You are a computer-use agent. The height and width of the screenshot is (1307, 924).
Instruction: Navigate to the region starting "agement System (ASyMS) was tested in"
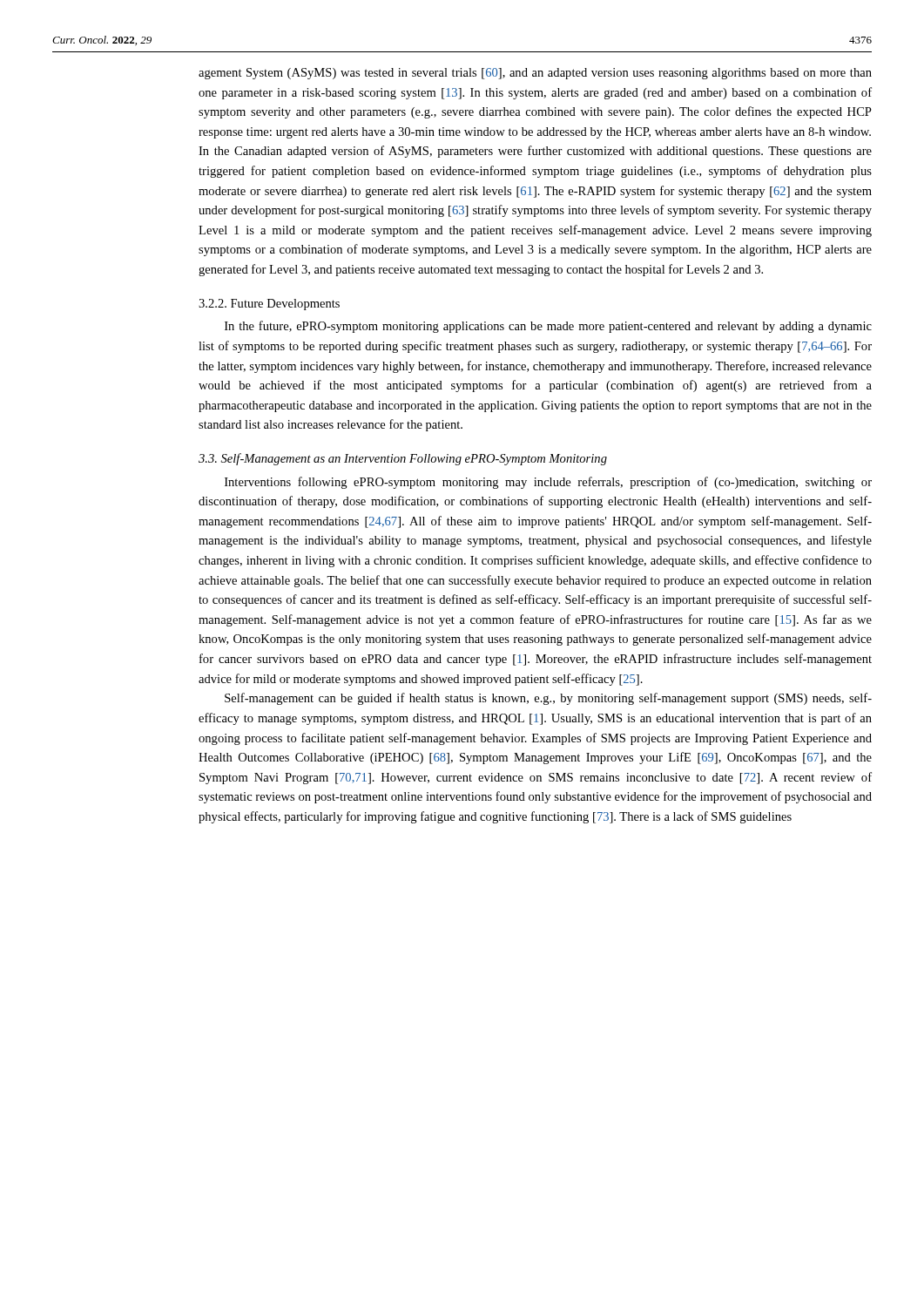(535, 171)
